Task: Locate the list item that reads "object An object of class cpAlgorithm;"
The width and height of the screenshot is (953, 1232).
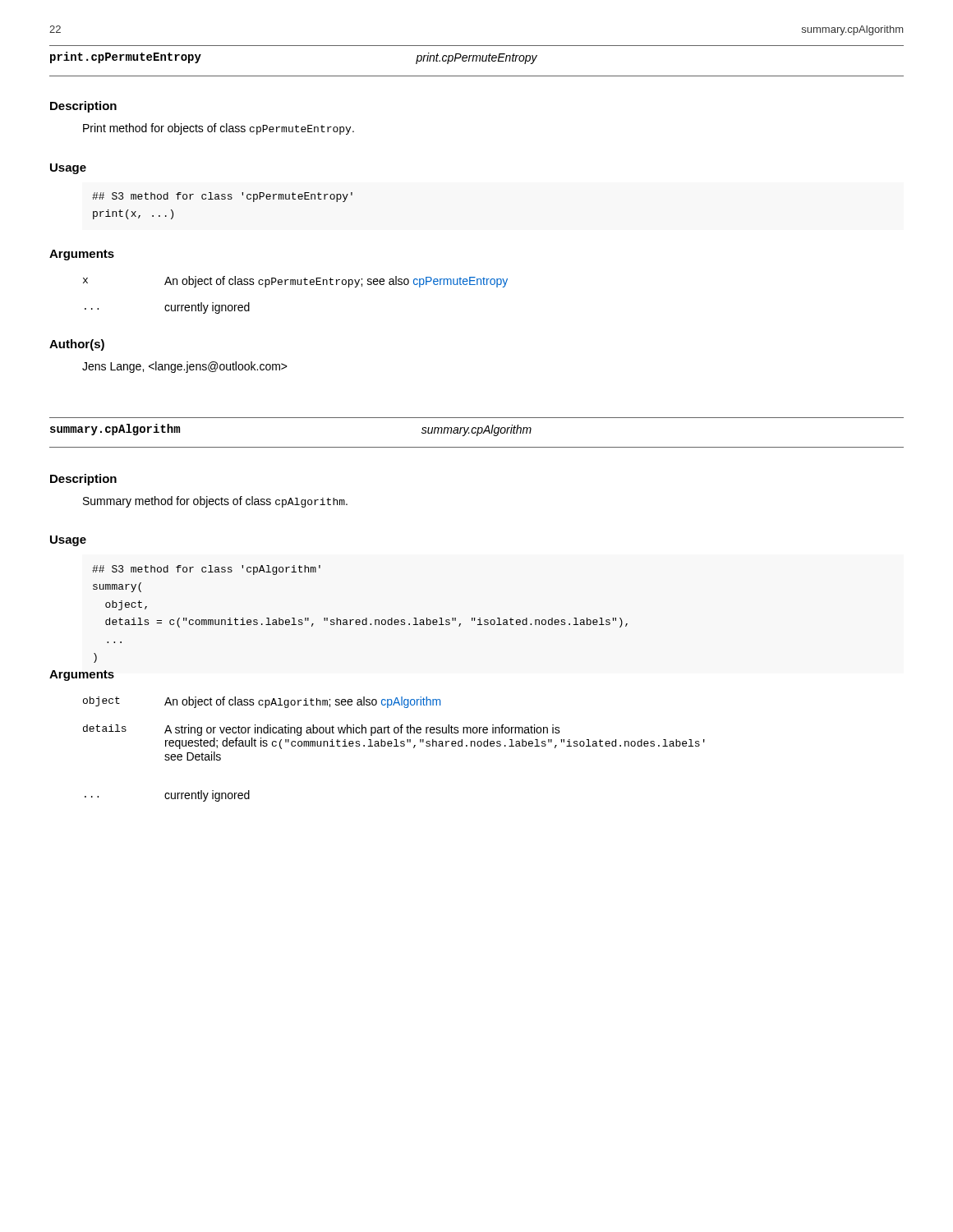Action: [262, 702]
